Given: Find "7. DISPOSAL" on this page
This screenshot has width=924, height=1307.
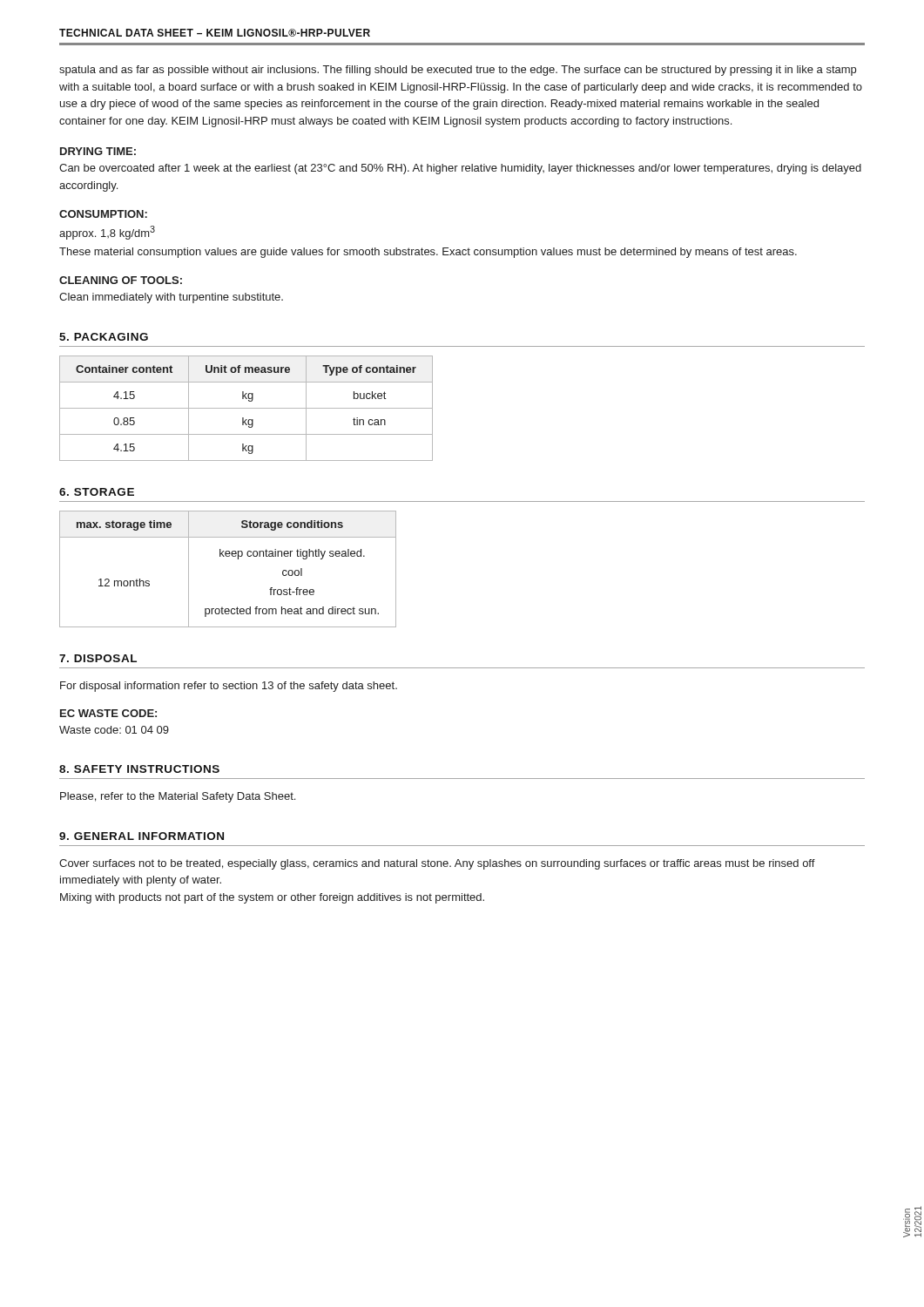Looking at the screenshot, I should pos(98,658).
